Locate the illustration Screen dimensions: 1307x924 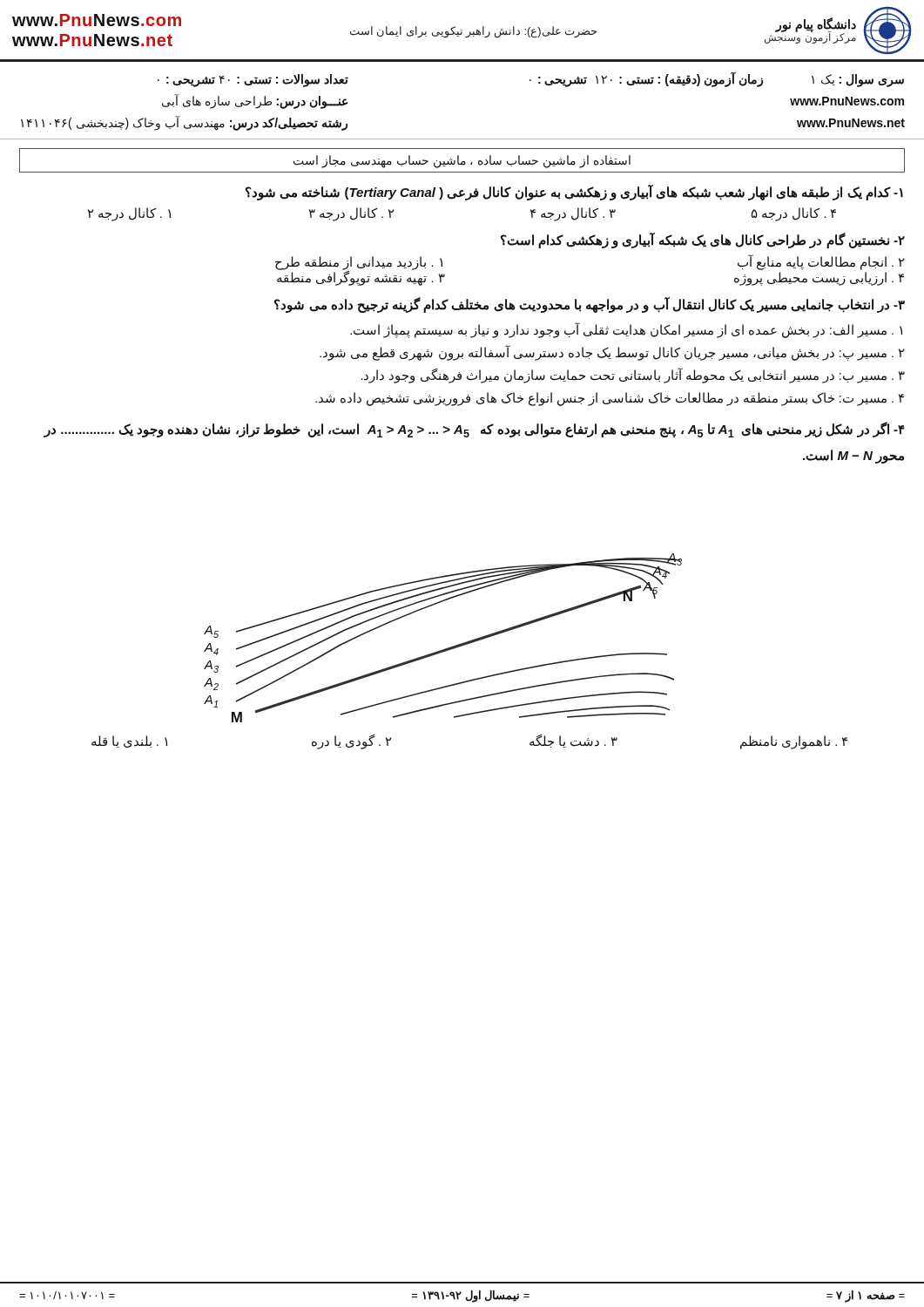(462, 601)
